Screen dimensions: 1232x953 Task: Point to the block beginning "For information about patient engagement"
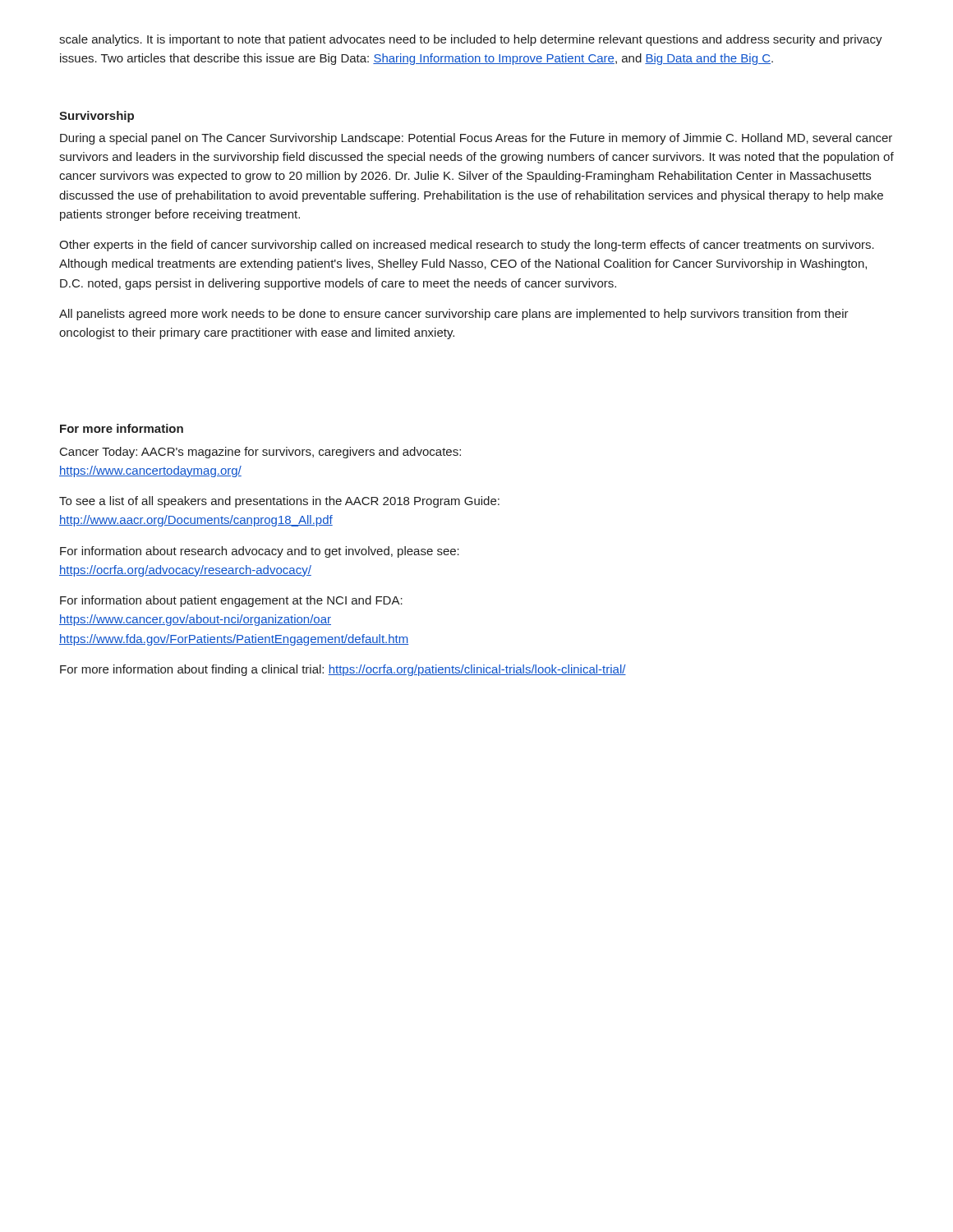(231, 601)
